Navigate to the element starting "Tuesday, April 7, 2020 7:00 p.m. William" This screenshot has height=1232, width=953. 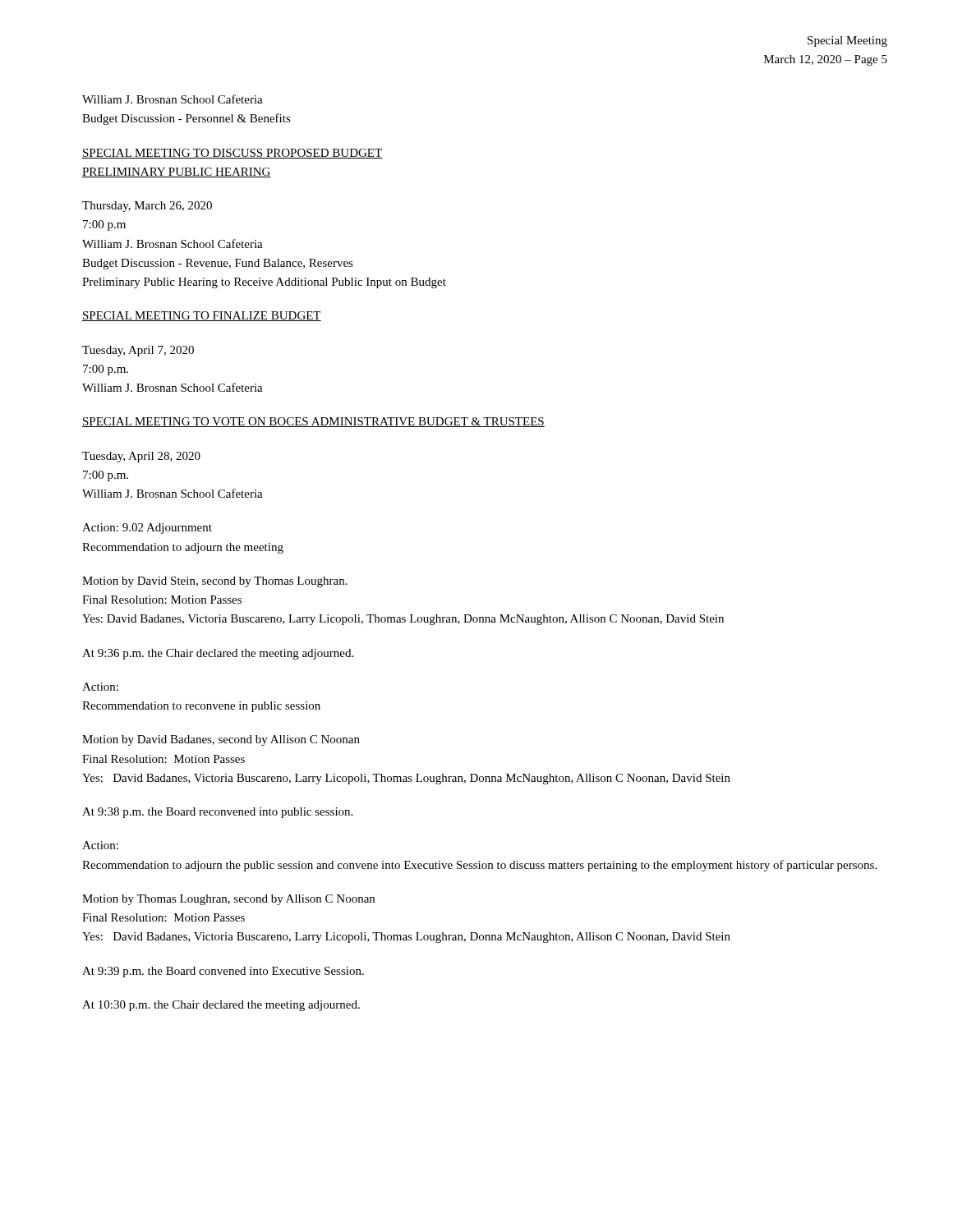click(138, 351)
